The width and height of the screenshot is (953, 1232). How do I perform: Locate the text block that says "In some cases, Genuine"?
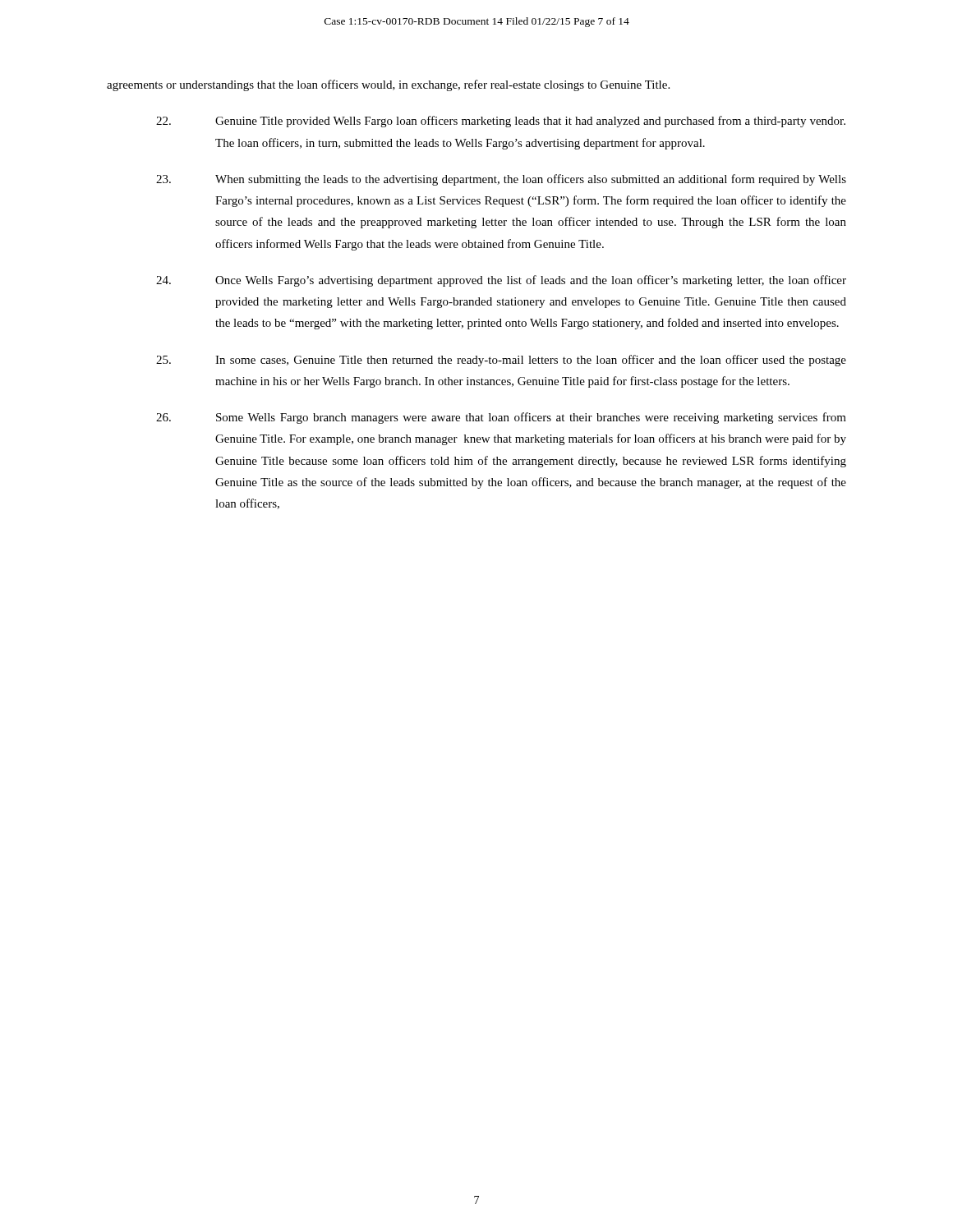pyautogui.click(x=476, y=370)
